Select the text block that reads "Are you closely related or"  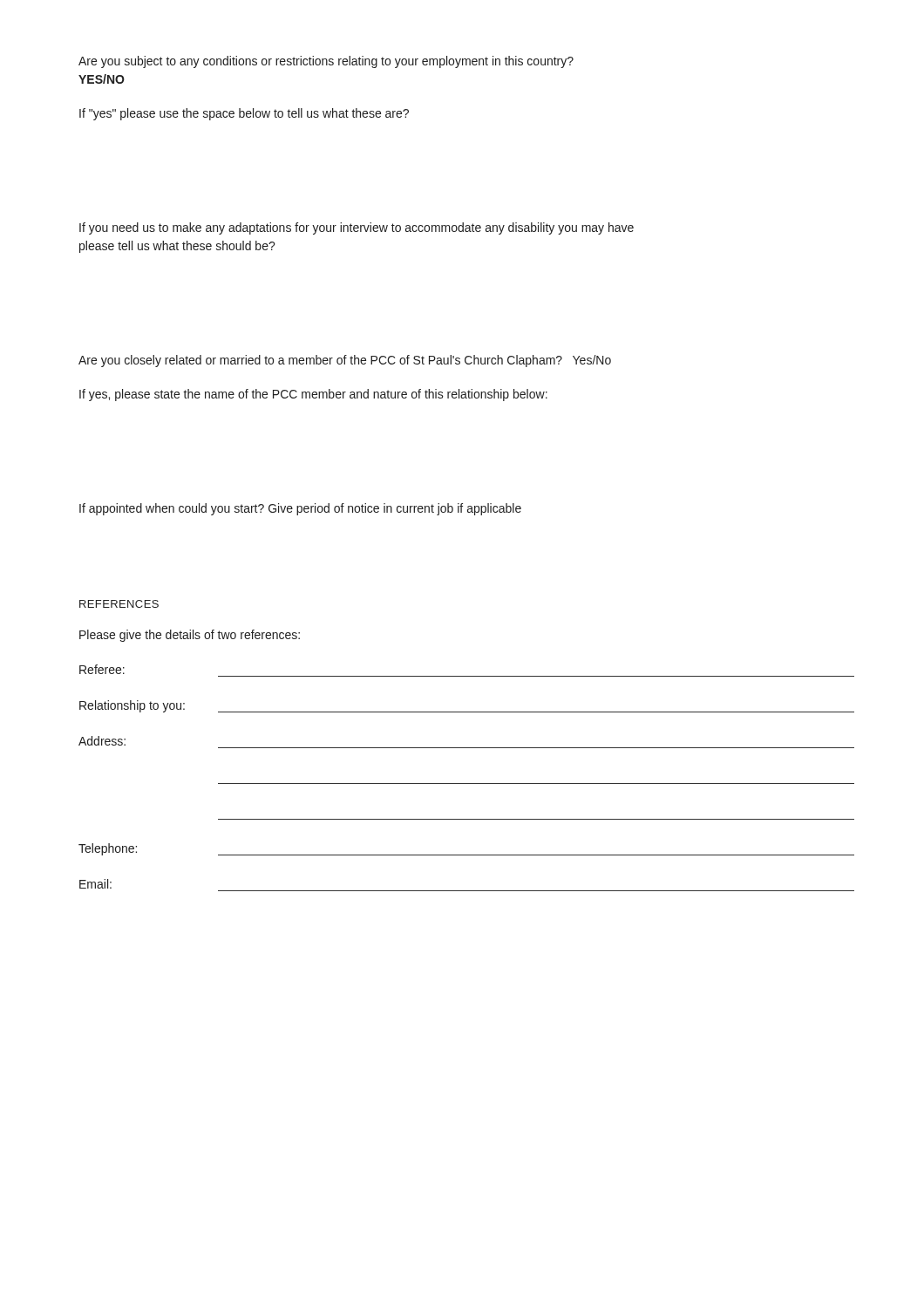click(x=345, y=360)
